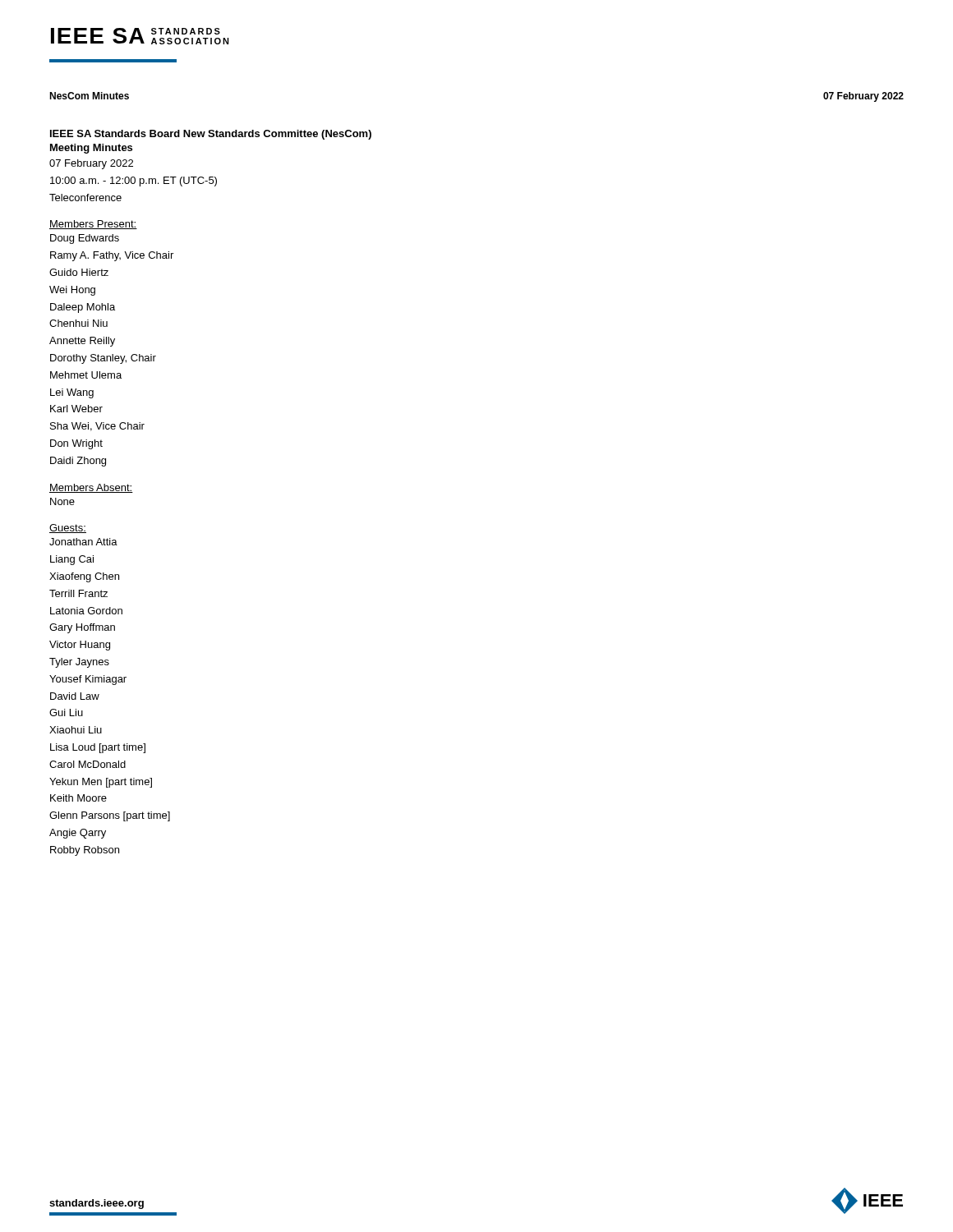953x1232 pixels.
Task: Select the text block containing "Meeting Minutes 07 February 2022 10:00 a.m."
Action: [91, 149]
